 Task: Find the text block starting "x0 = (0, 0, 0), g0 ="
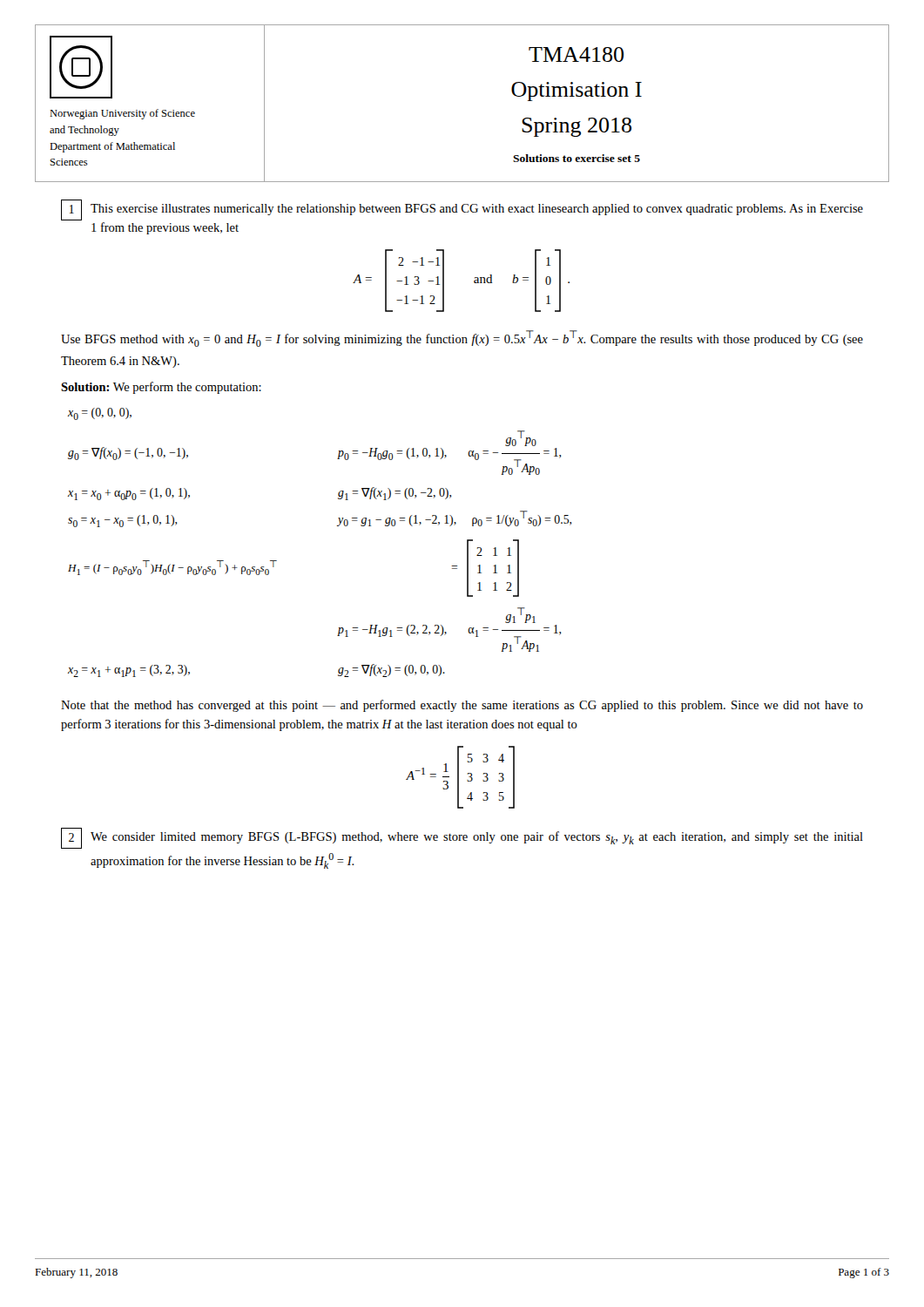pyautogui.click(x=465, y=542)
